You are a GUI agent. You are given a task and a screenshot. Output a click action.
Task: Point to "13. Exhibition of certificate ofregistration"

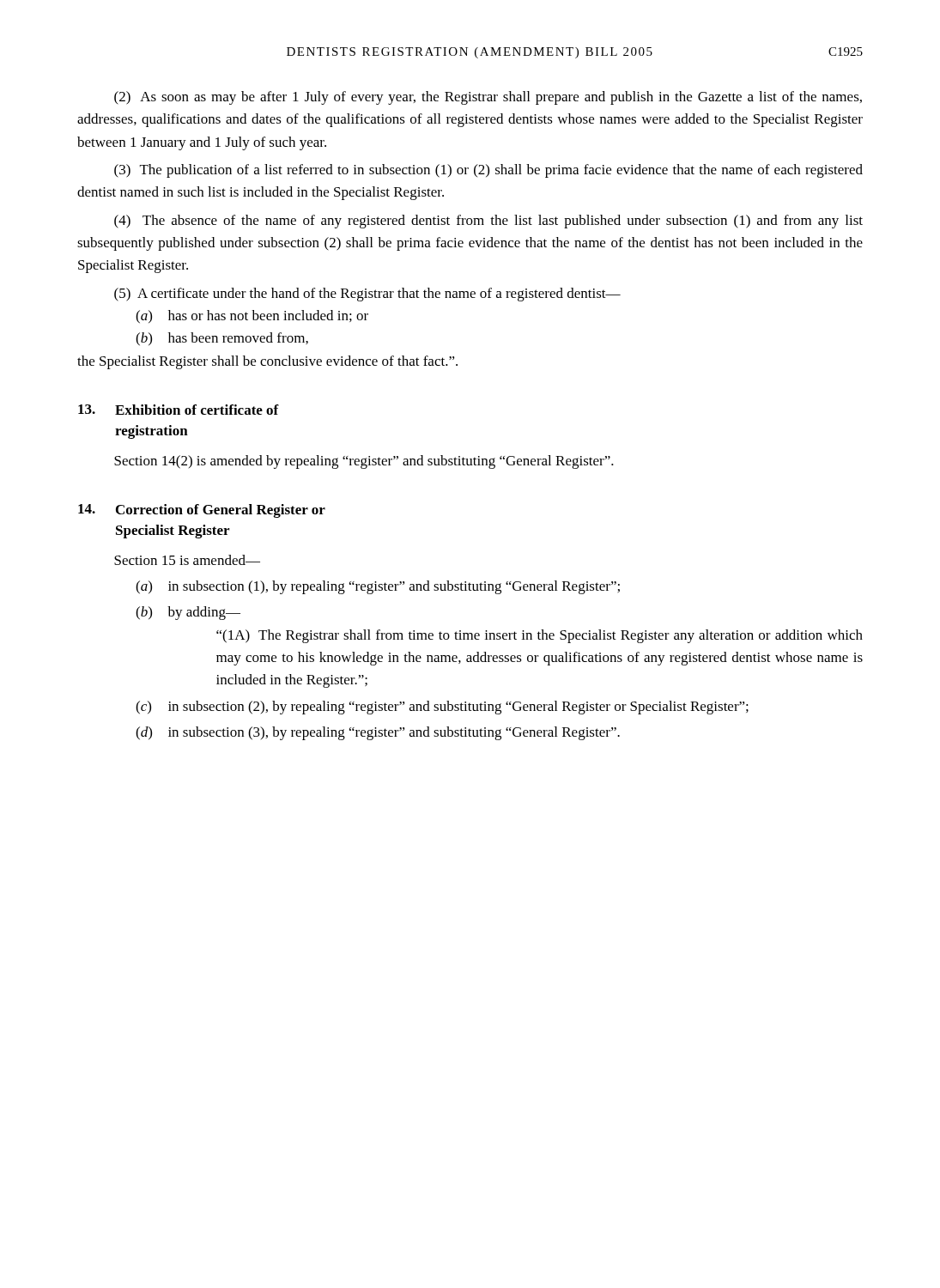[178, 421]
